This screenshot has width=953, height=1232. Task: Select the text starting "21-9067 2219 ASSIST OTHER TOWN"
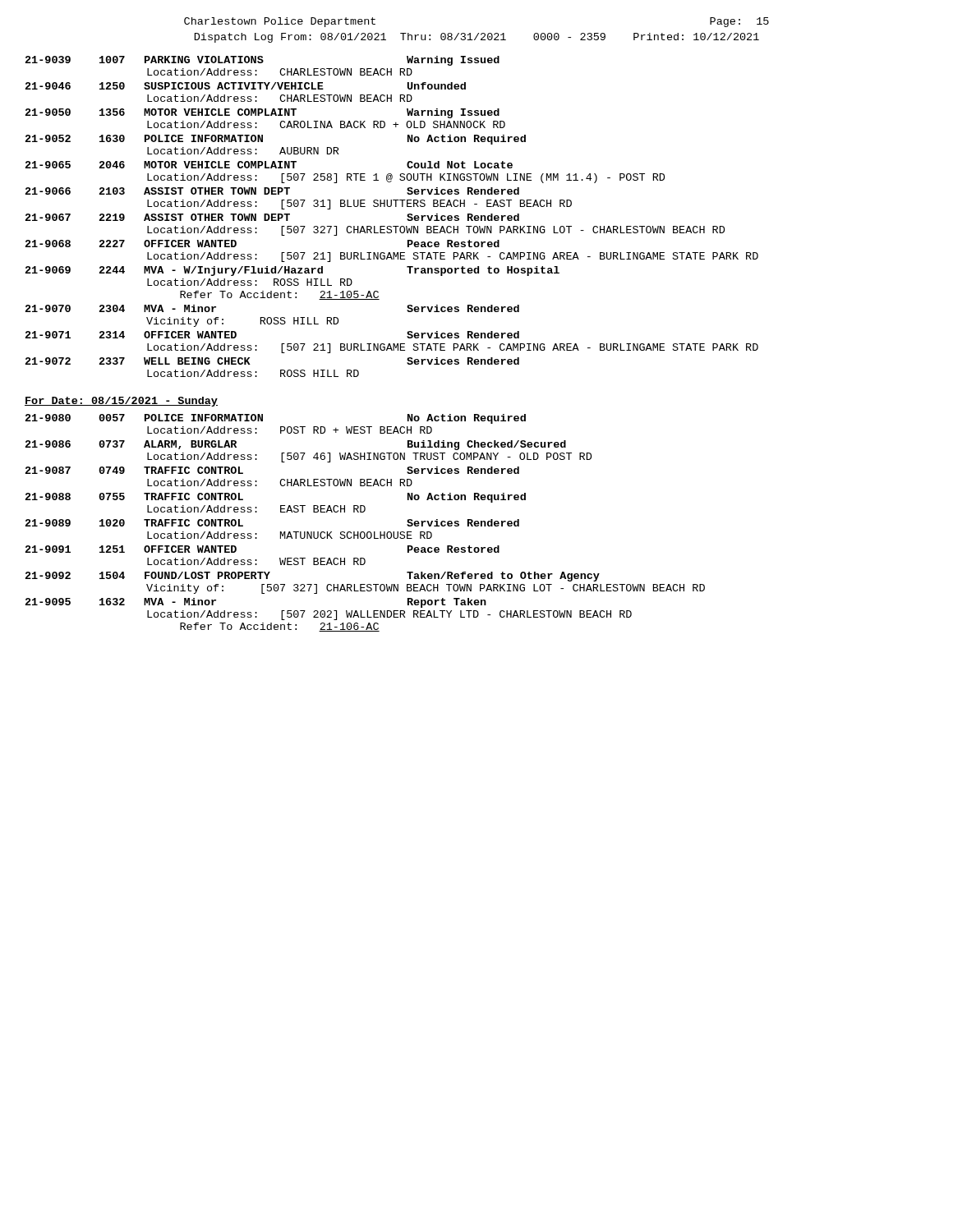point(476,224)
